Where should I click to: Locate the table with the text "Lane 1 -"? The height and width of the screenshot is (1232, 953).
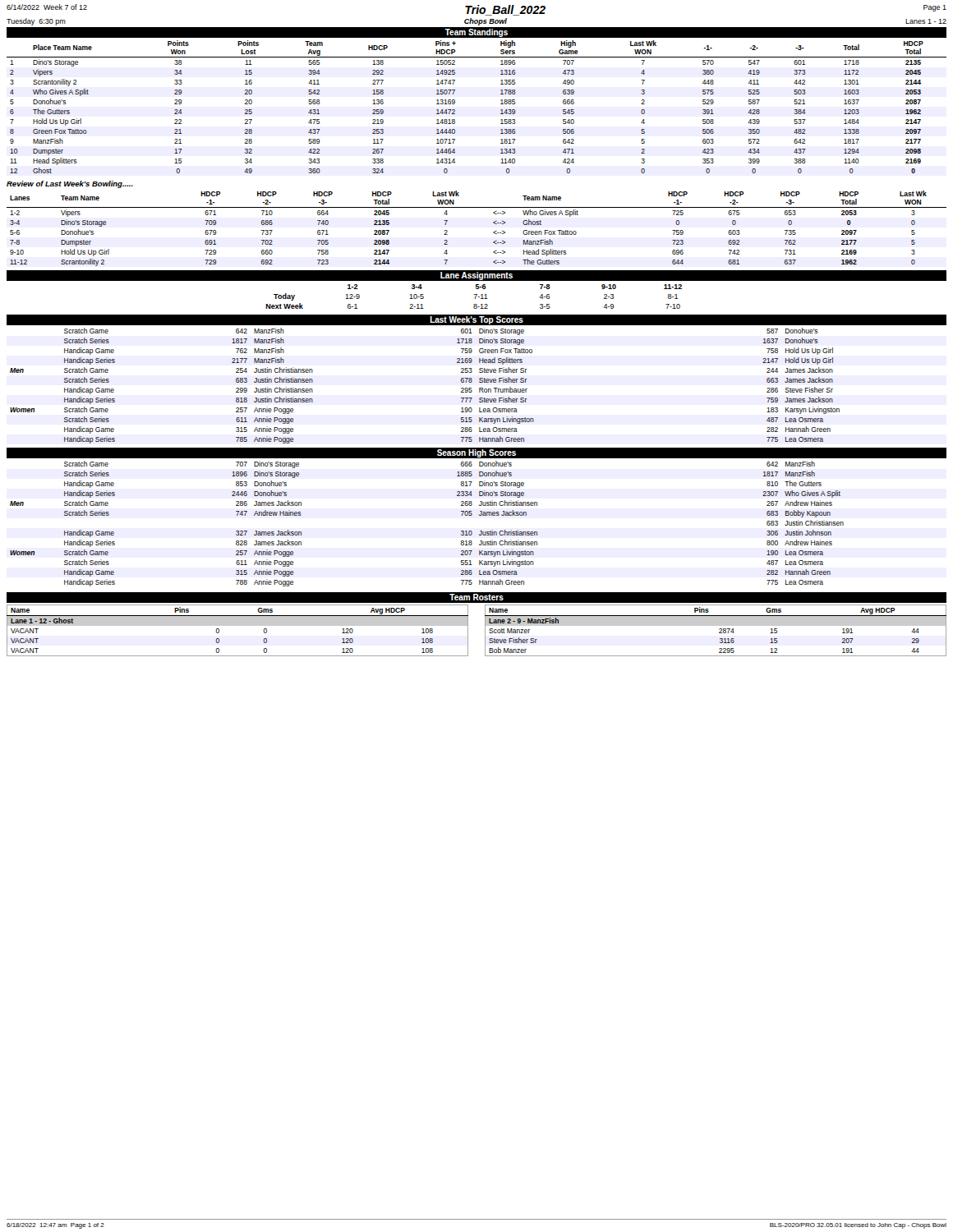coord(237,630)
